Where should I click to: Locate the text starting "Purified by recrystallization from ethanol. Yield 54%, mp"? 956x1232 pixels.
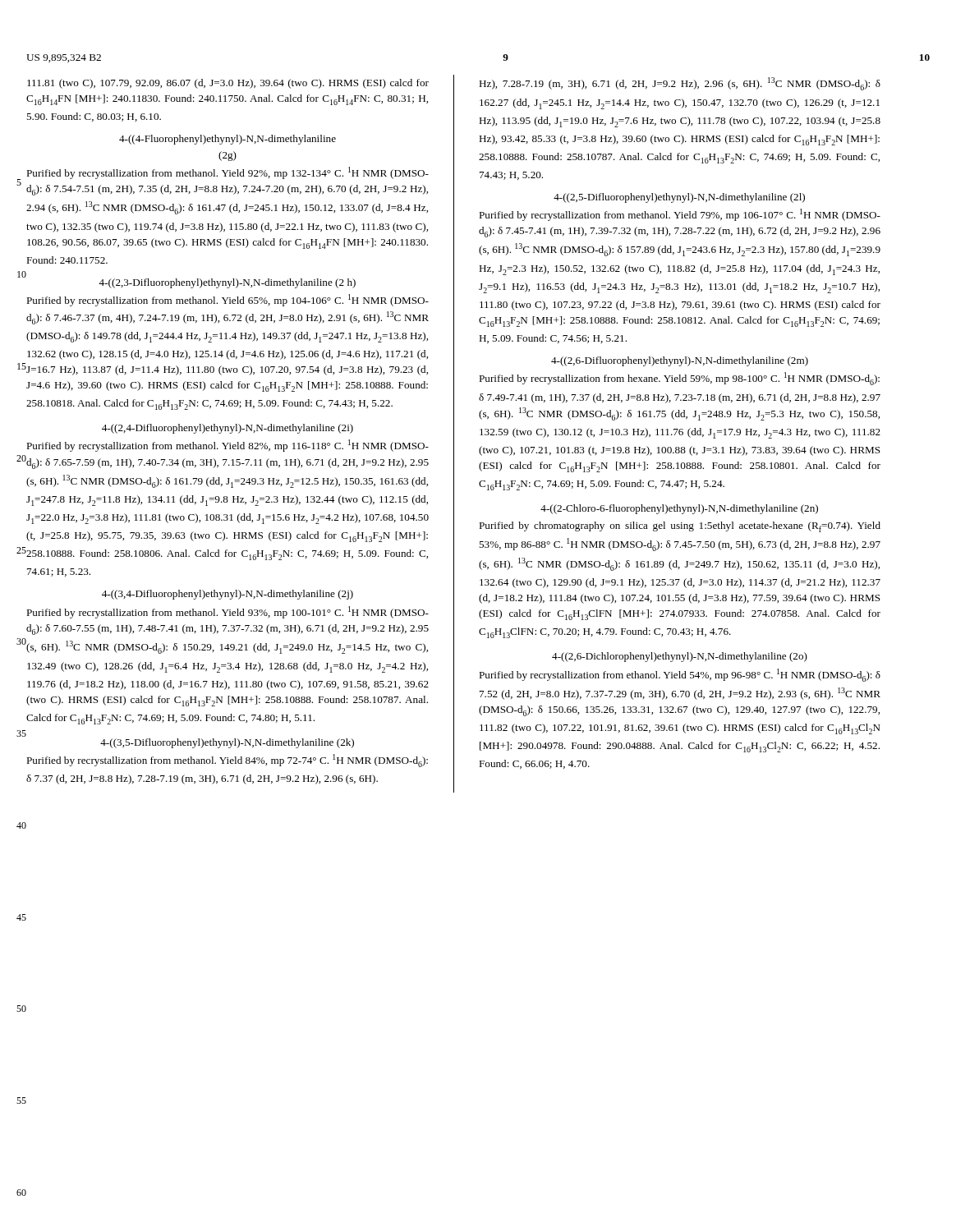[x=680, y=718]
